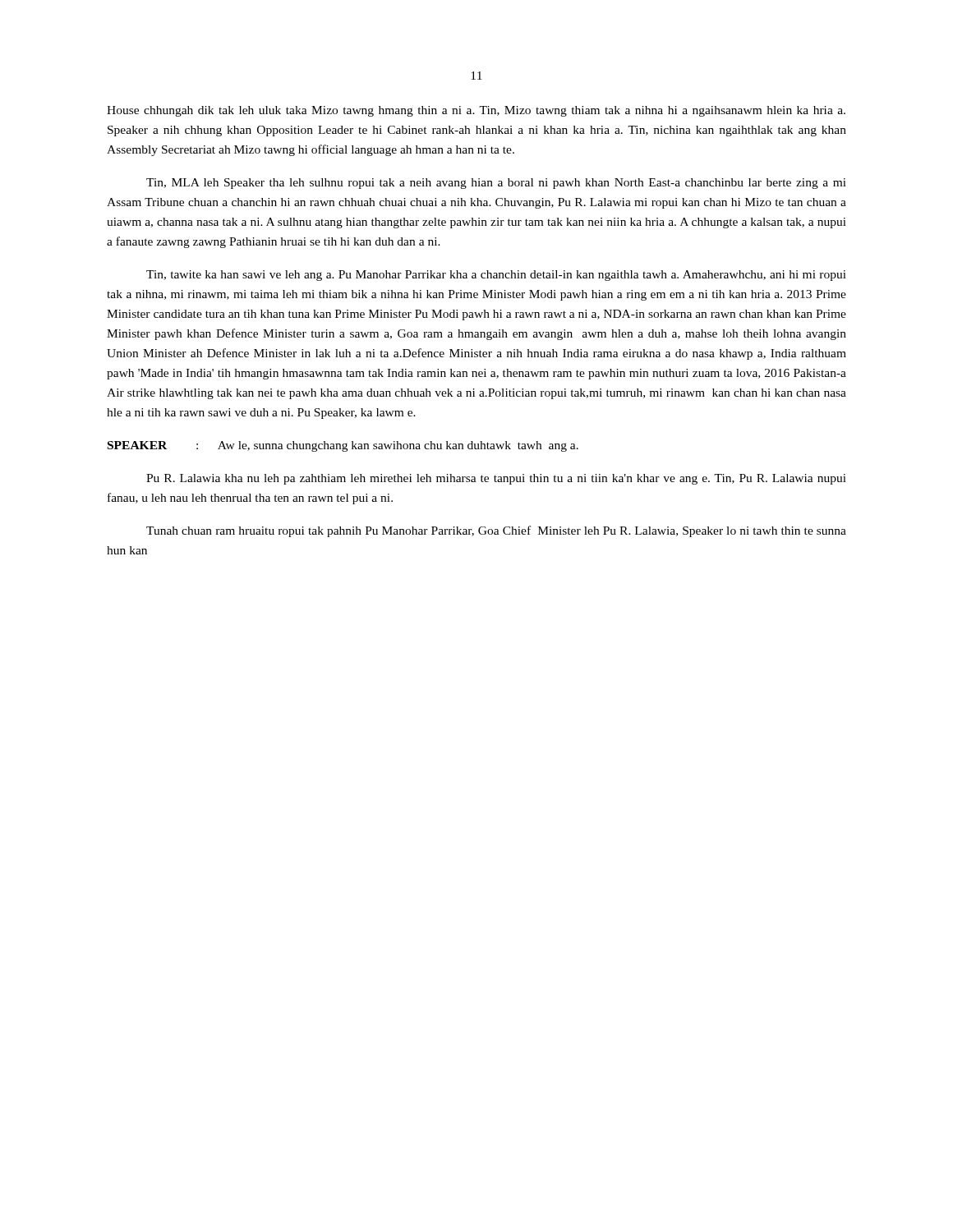The height and width of the screenshot is (1232, 953).
Task: Locate the text block that reads "House chhungah dik"
Action: click(x=476, y=129)
